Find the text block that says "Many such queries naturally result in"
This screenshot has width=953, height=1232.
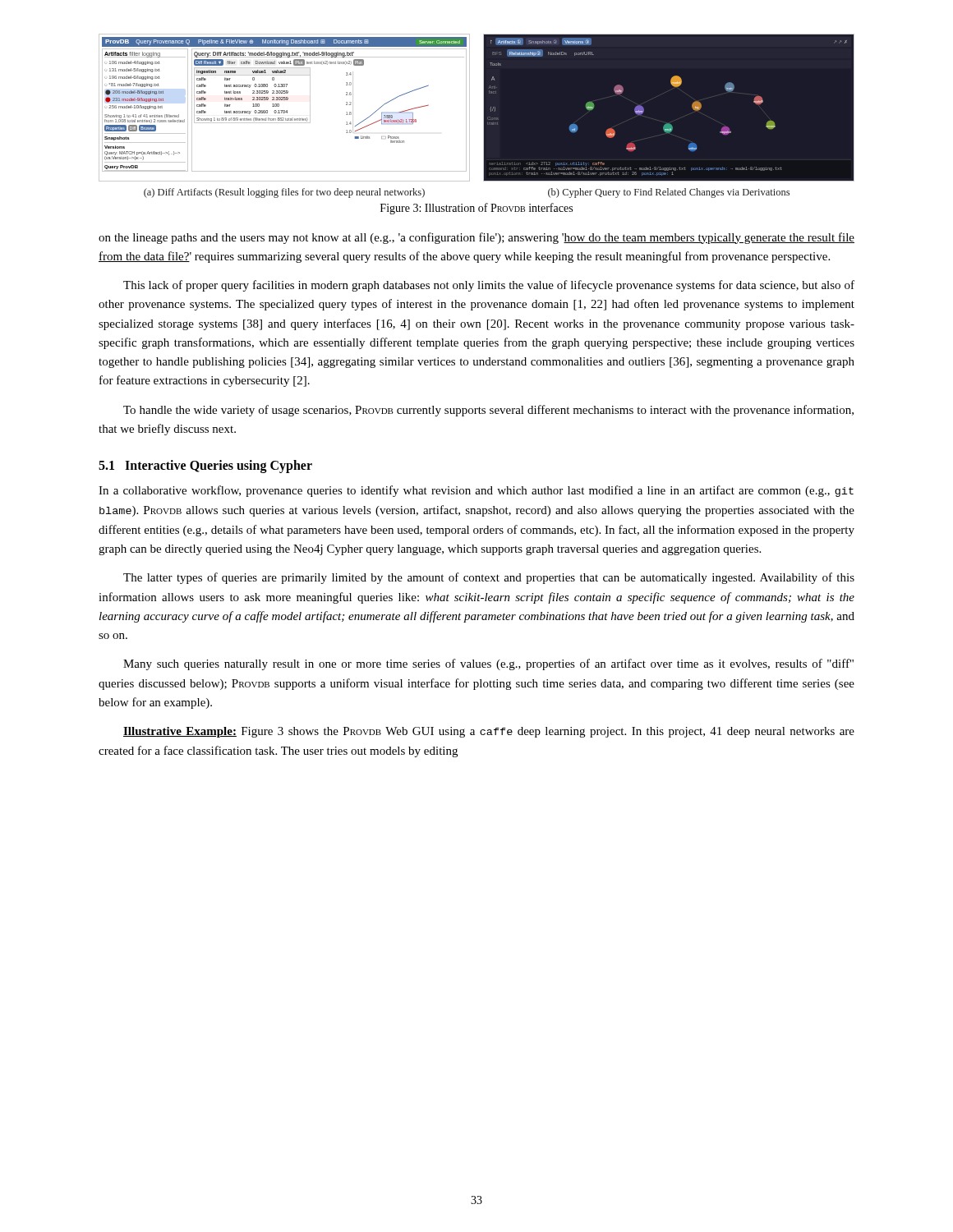476,683
